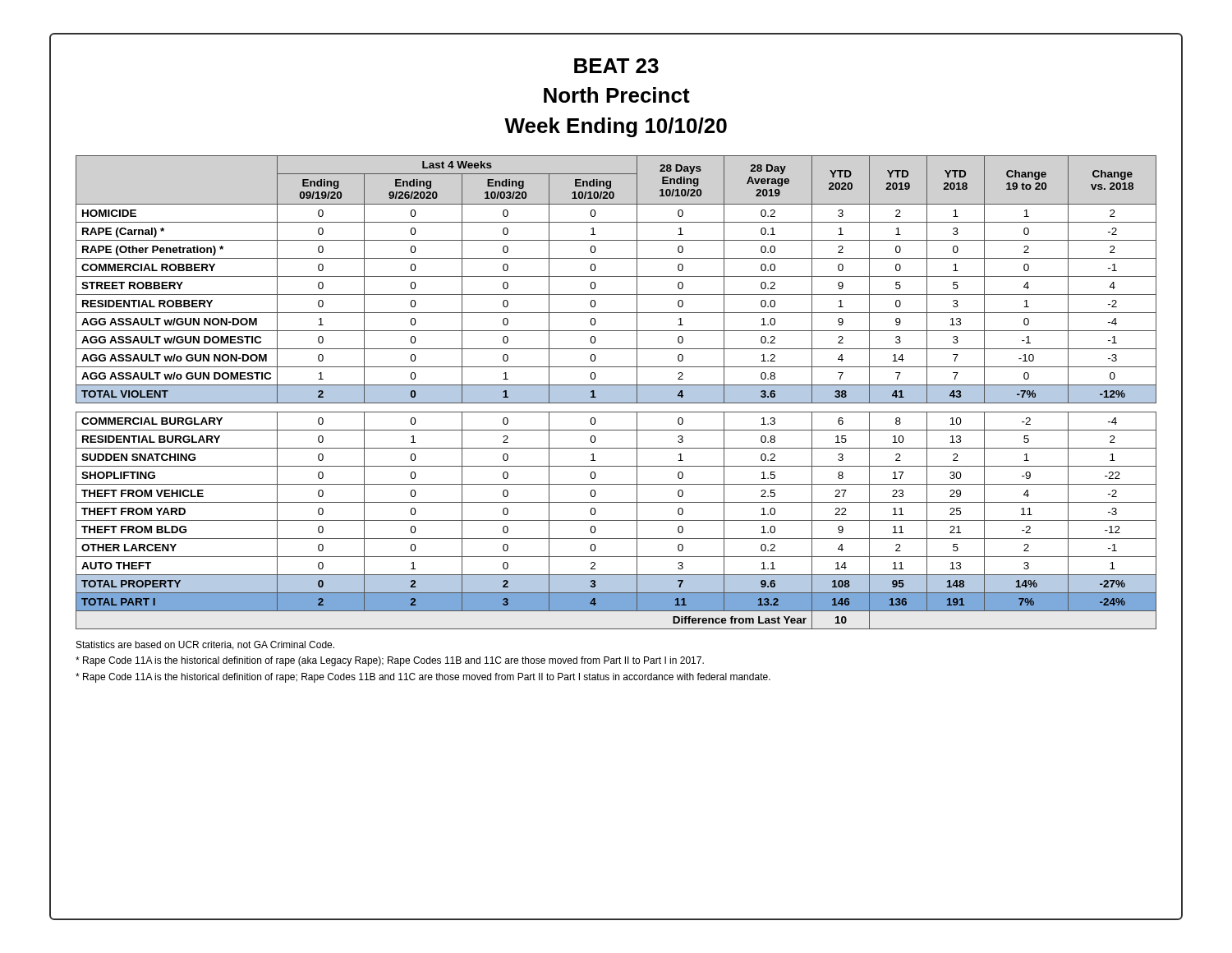Find the table that mentions "28 Days Ending 10/10/20"
Screen dimensions: 953x1232
coord(616,392)
